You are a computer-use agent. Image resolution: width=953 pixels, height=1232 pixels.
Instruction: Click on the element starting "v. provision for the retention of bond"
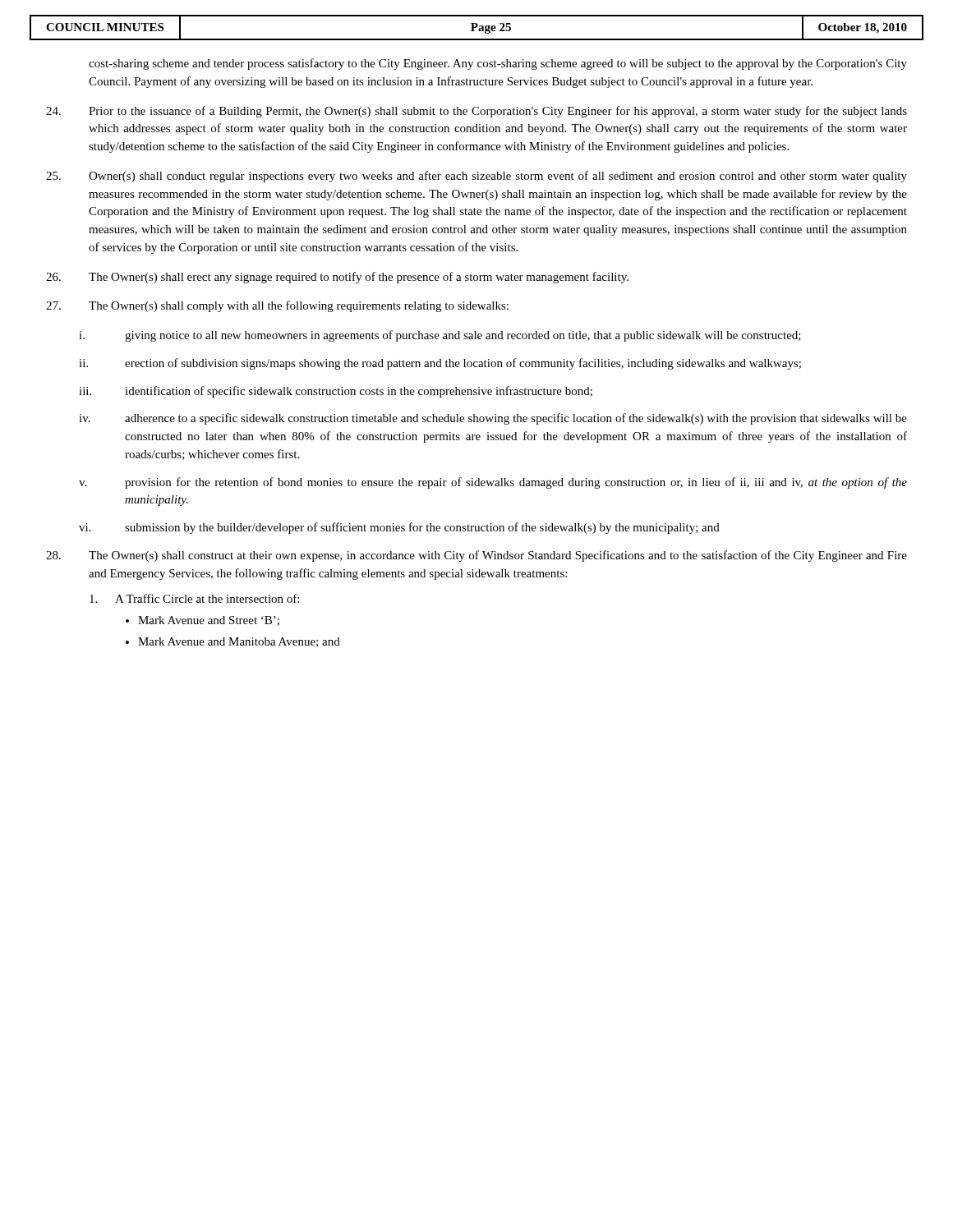point(493,491)
